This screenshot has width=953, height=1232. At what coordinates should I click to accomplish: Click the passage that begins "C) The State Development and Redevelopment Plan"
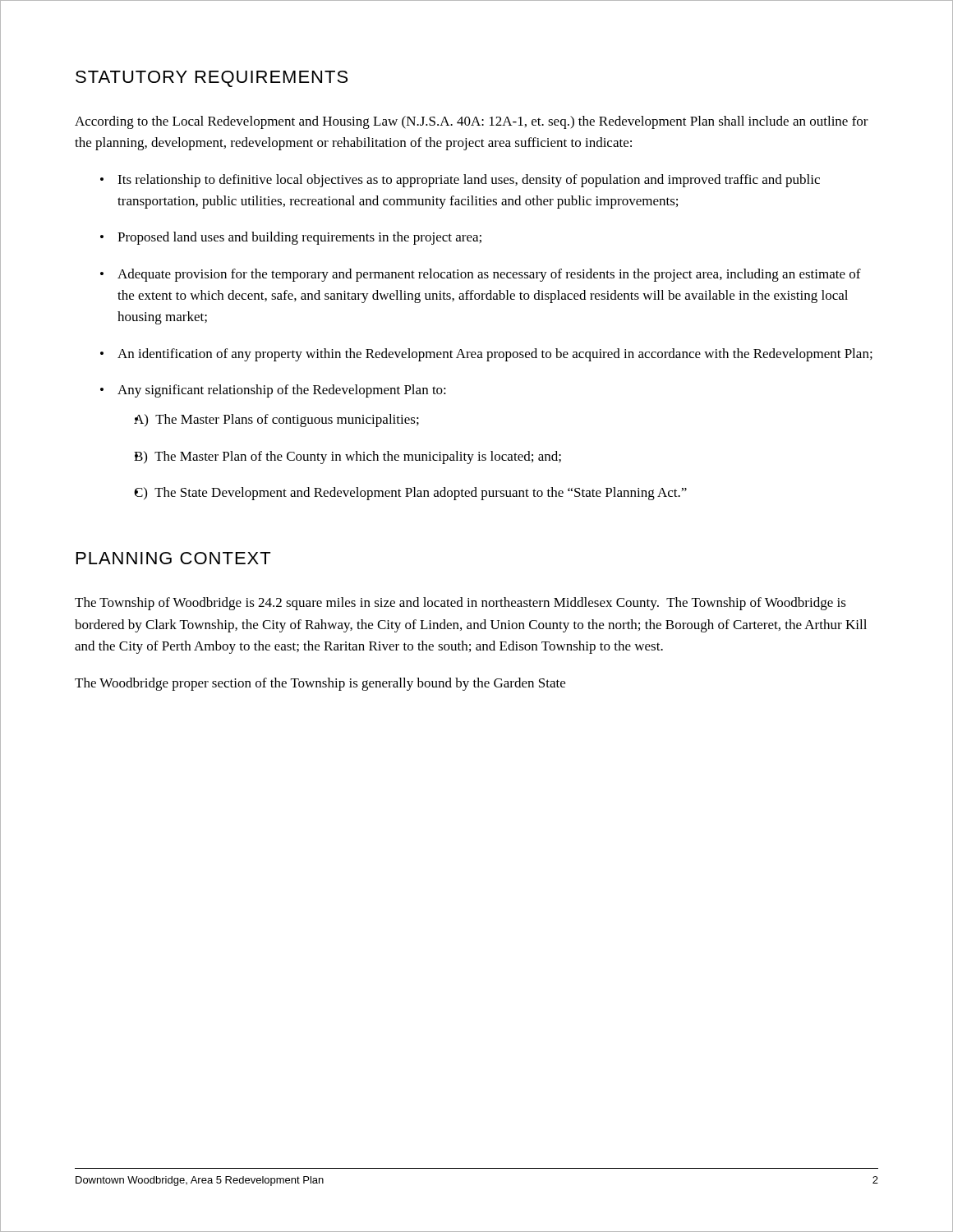[x=506, y=493]
